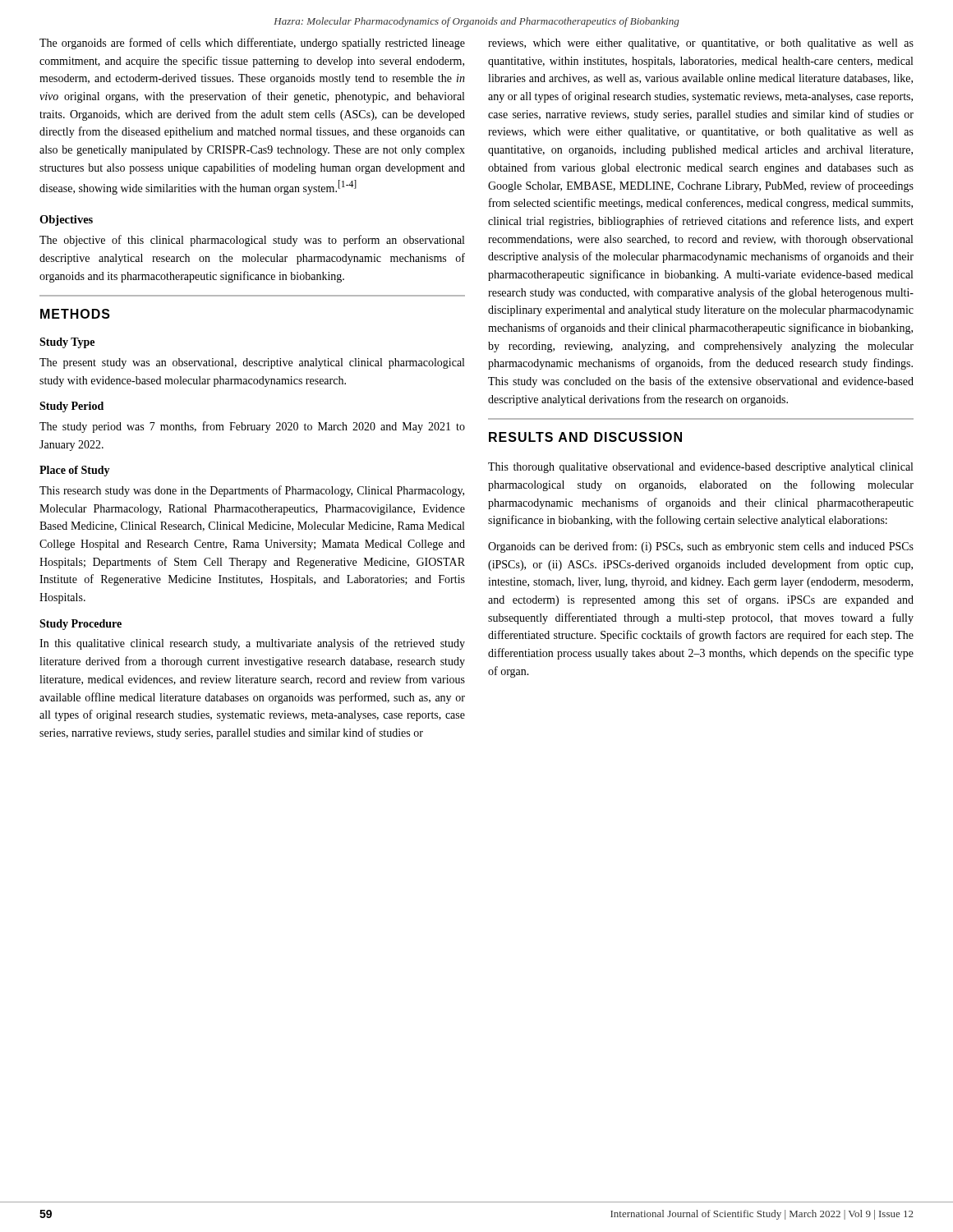Screen dimensions: 1232x953
Task: Click on the block starting "The study period was 7 months,"
Action: 252,436
